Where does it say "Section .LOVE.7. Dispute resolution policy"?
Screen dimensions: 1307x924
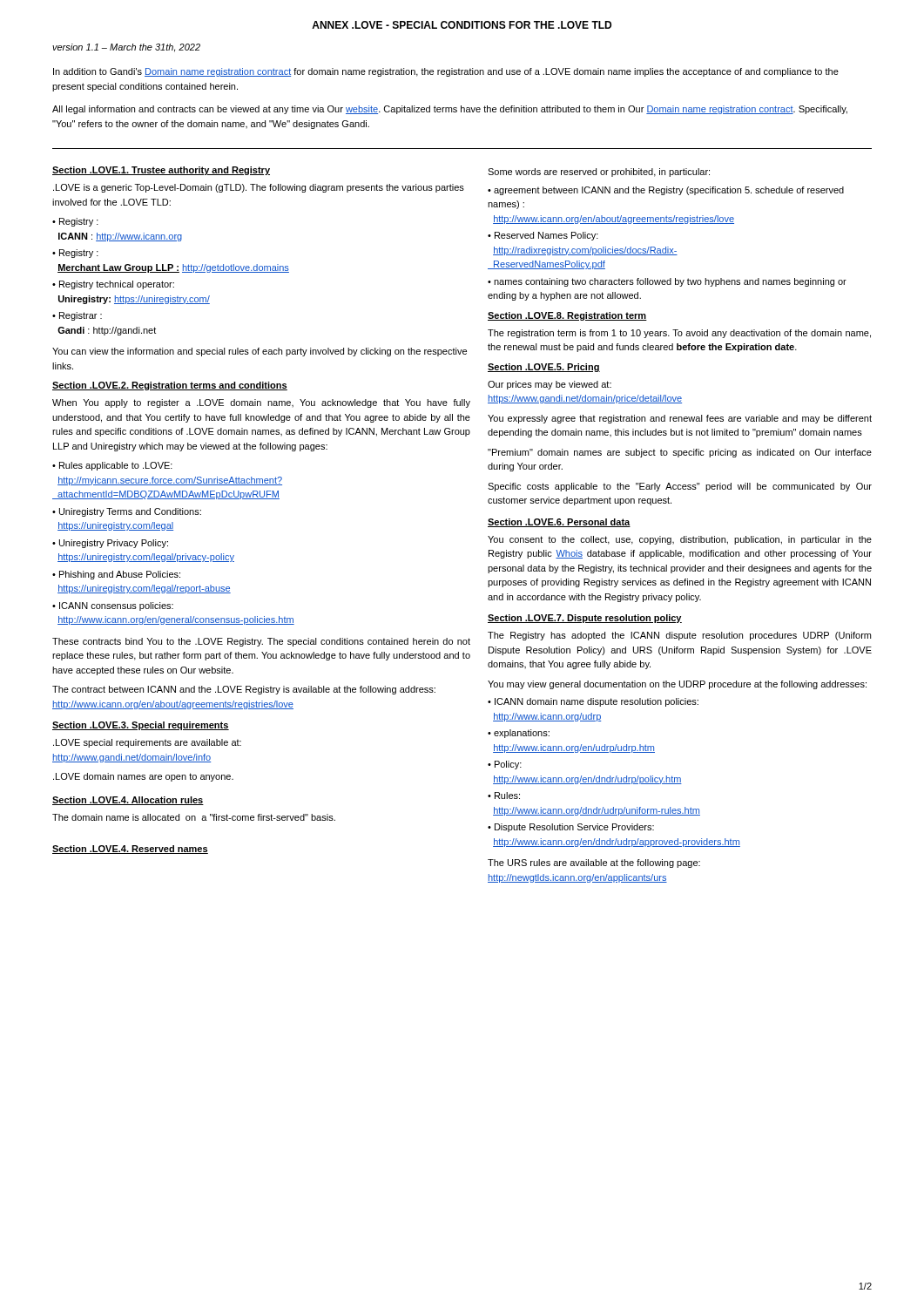click(585, 618)
